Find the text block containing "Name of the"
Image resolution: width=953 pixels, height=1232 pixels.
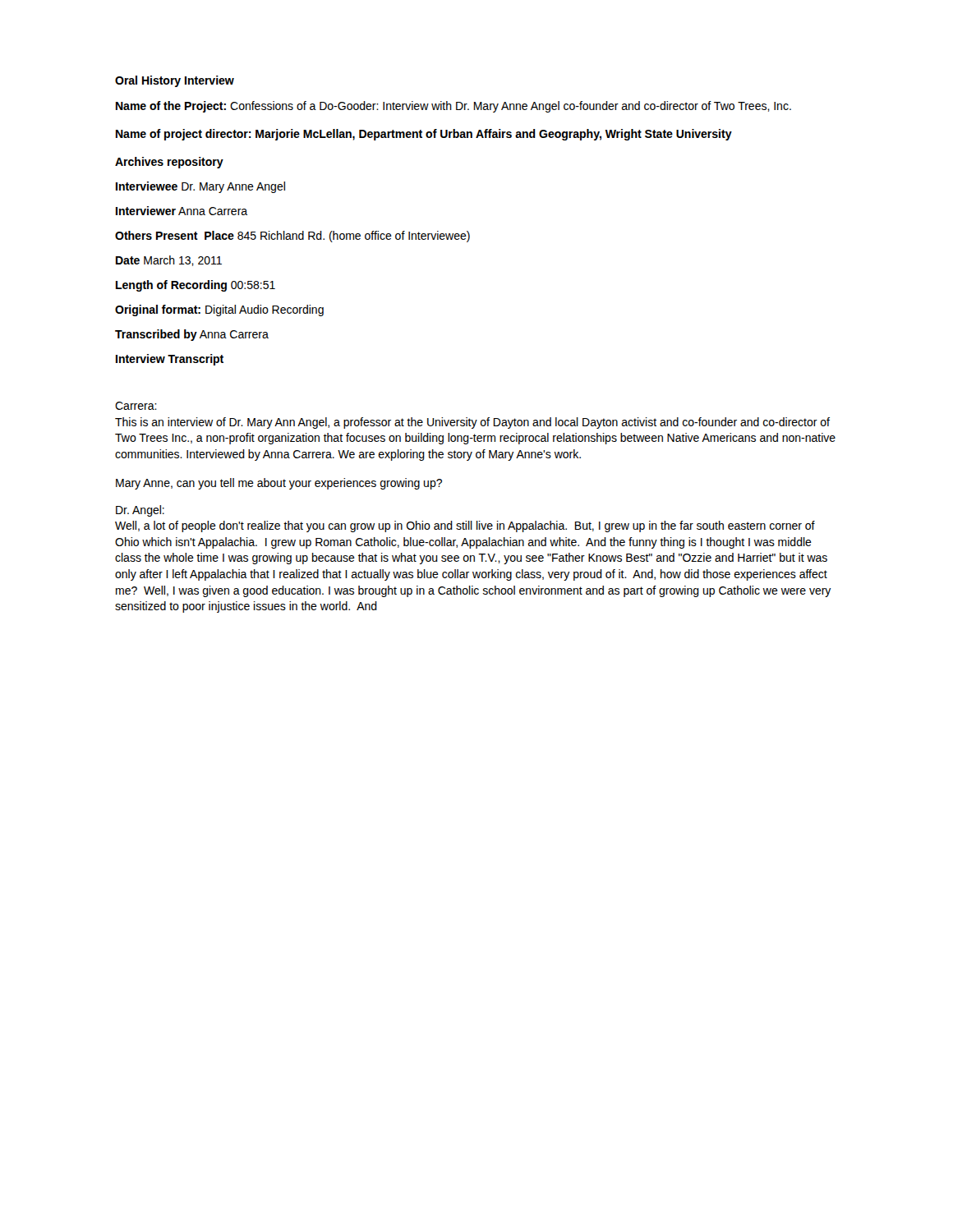click(453, 106)
